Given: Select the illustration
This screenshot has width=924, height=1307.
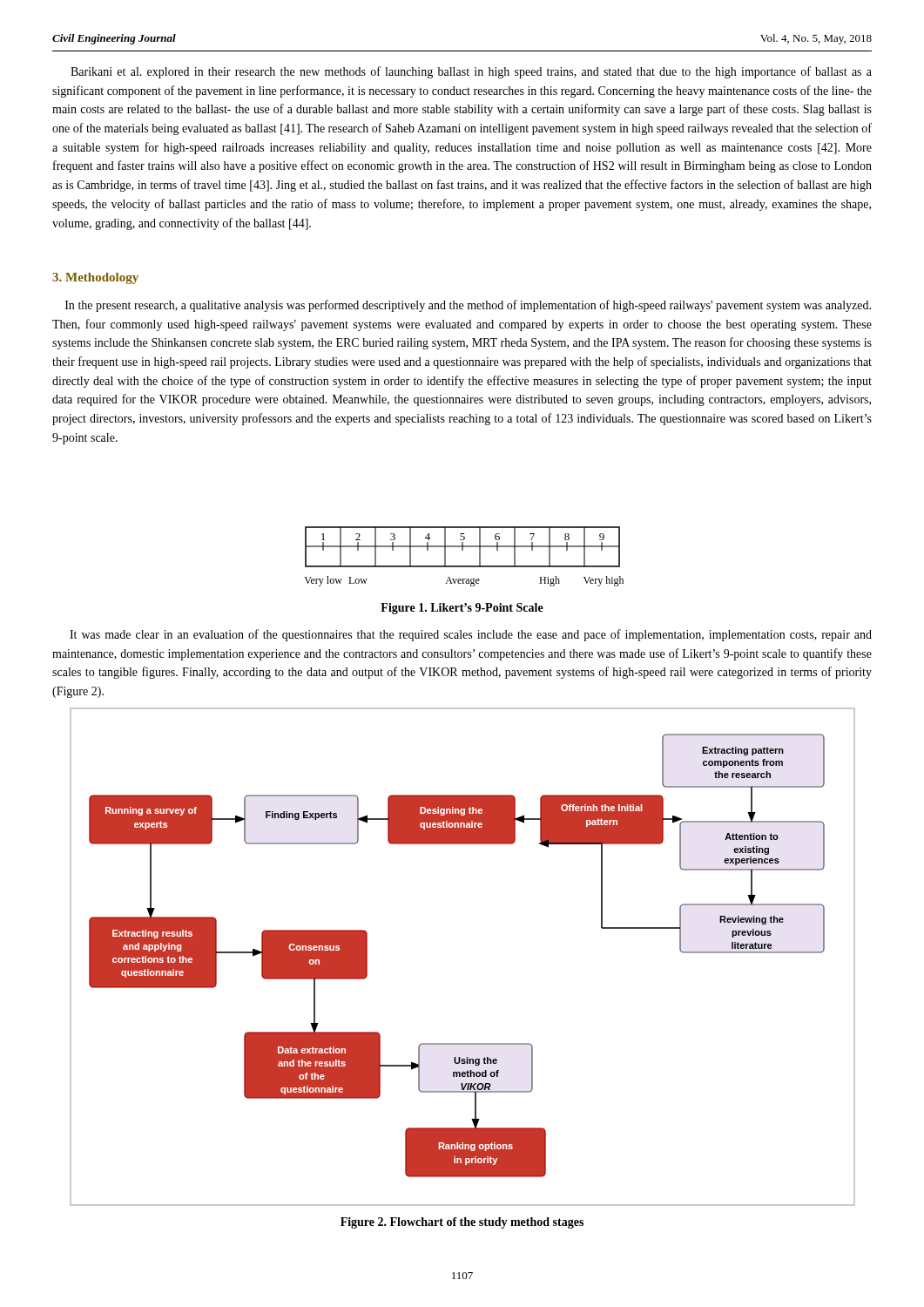Looking at the screenshot, I should pos(462,559).
